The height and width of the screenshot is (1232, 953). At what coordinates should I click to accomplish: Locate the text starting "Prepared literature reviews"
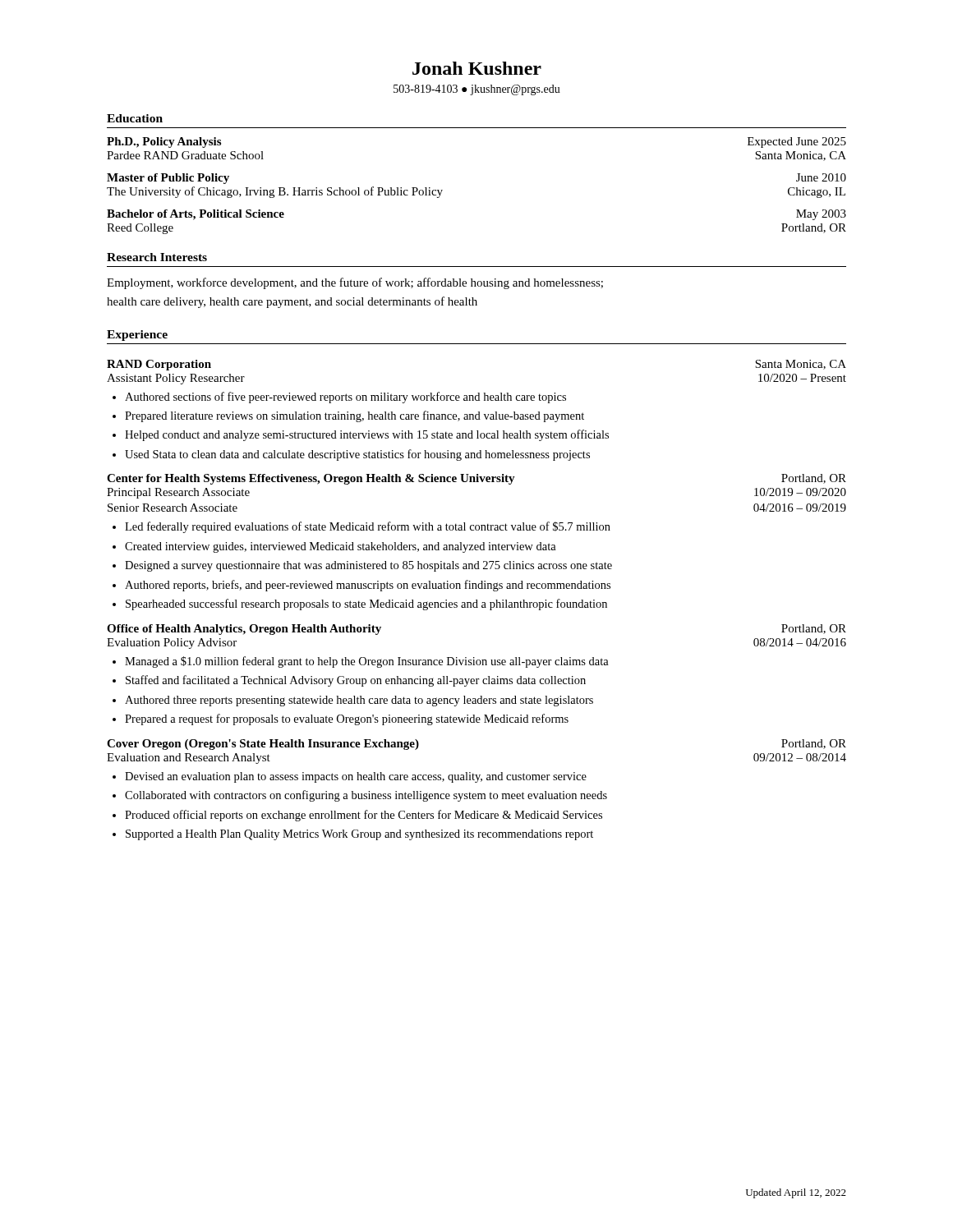coord(476,416)
